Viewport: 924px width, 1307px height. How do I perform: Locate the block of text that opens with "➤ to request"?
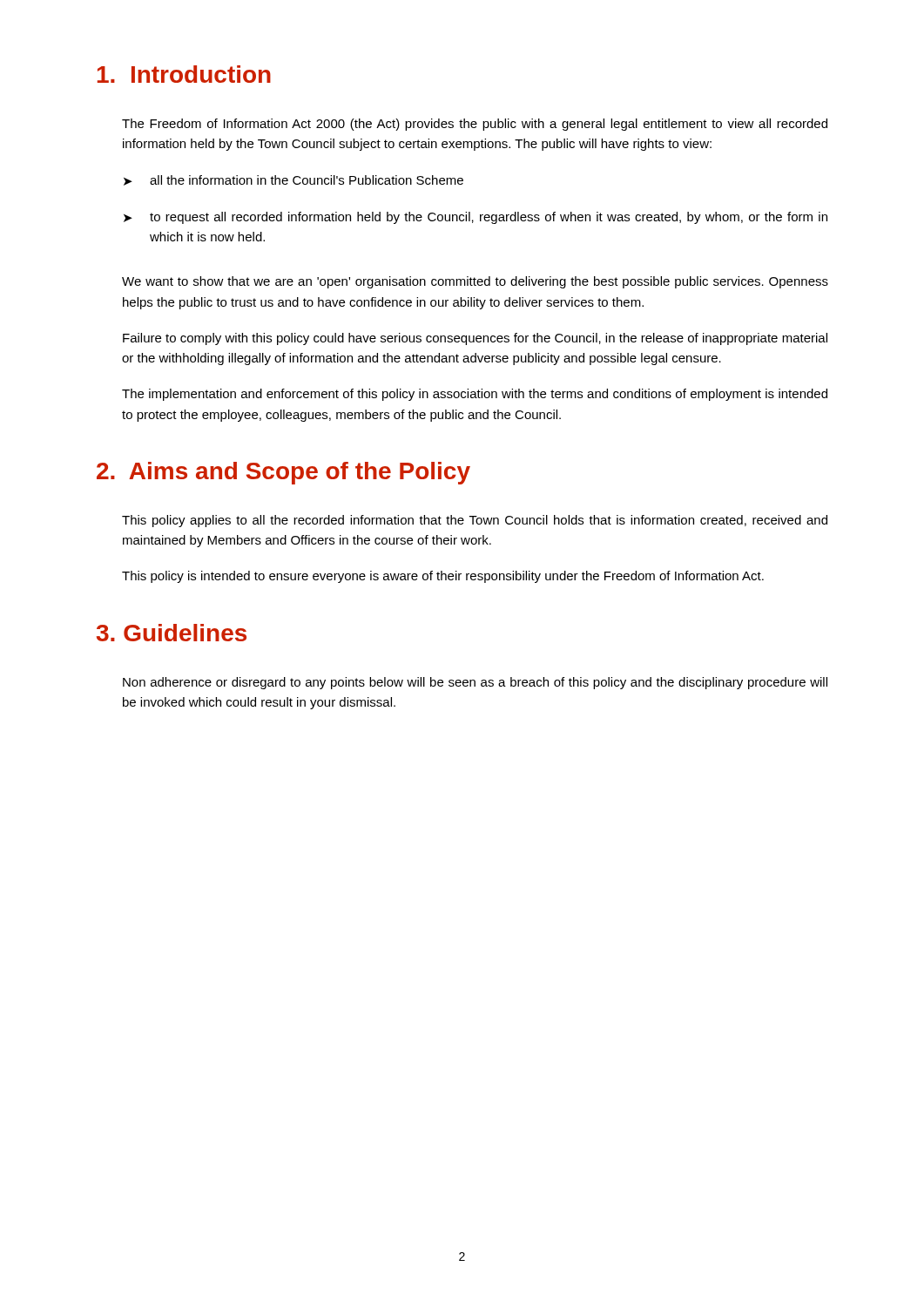tap(475, 227)
